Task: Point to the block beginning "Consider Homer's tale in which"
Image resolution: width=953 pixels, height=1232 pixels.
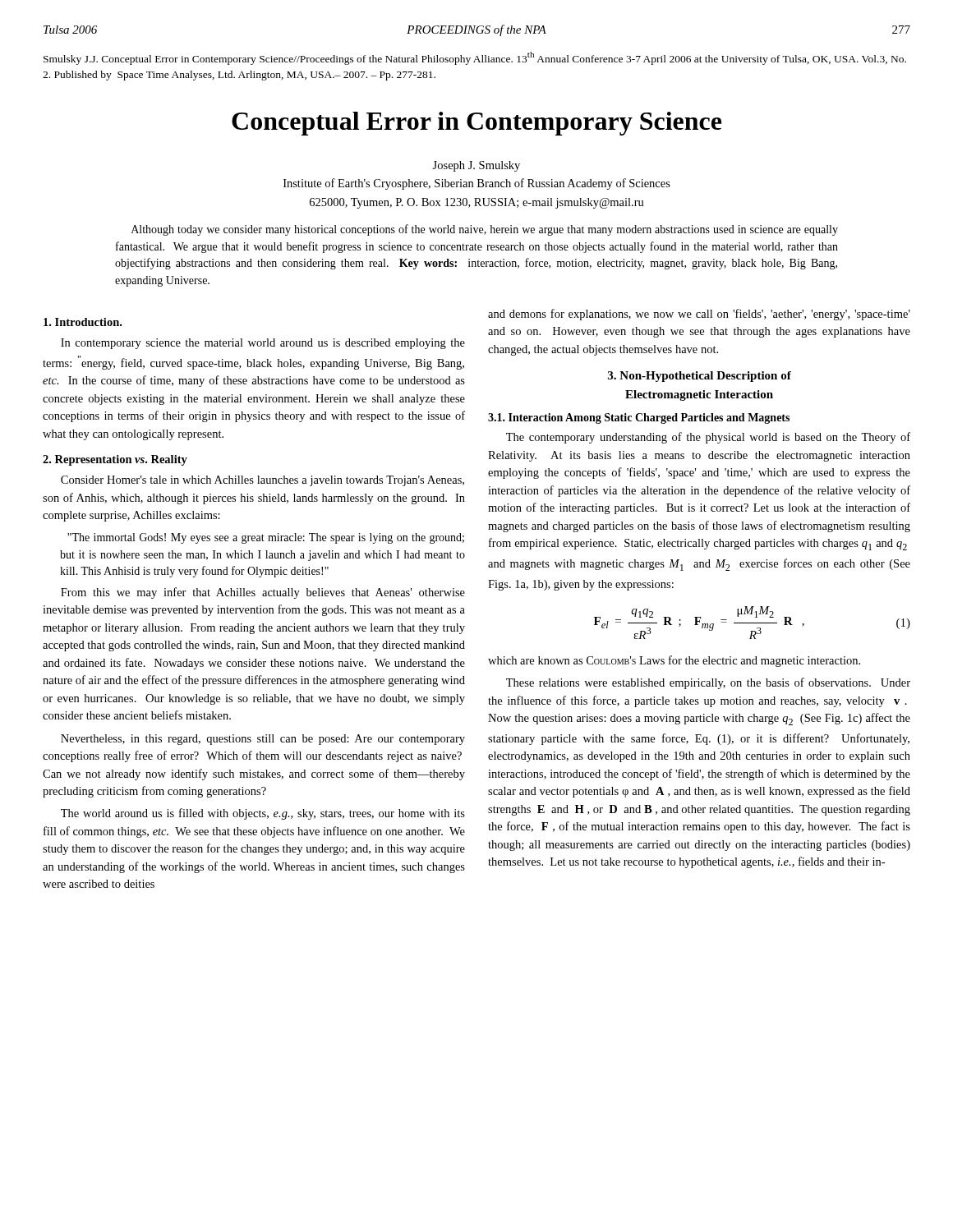Action: pyautogui.click(x=254, y=498)
